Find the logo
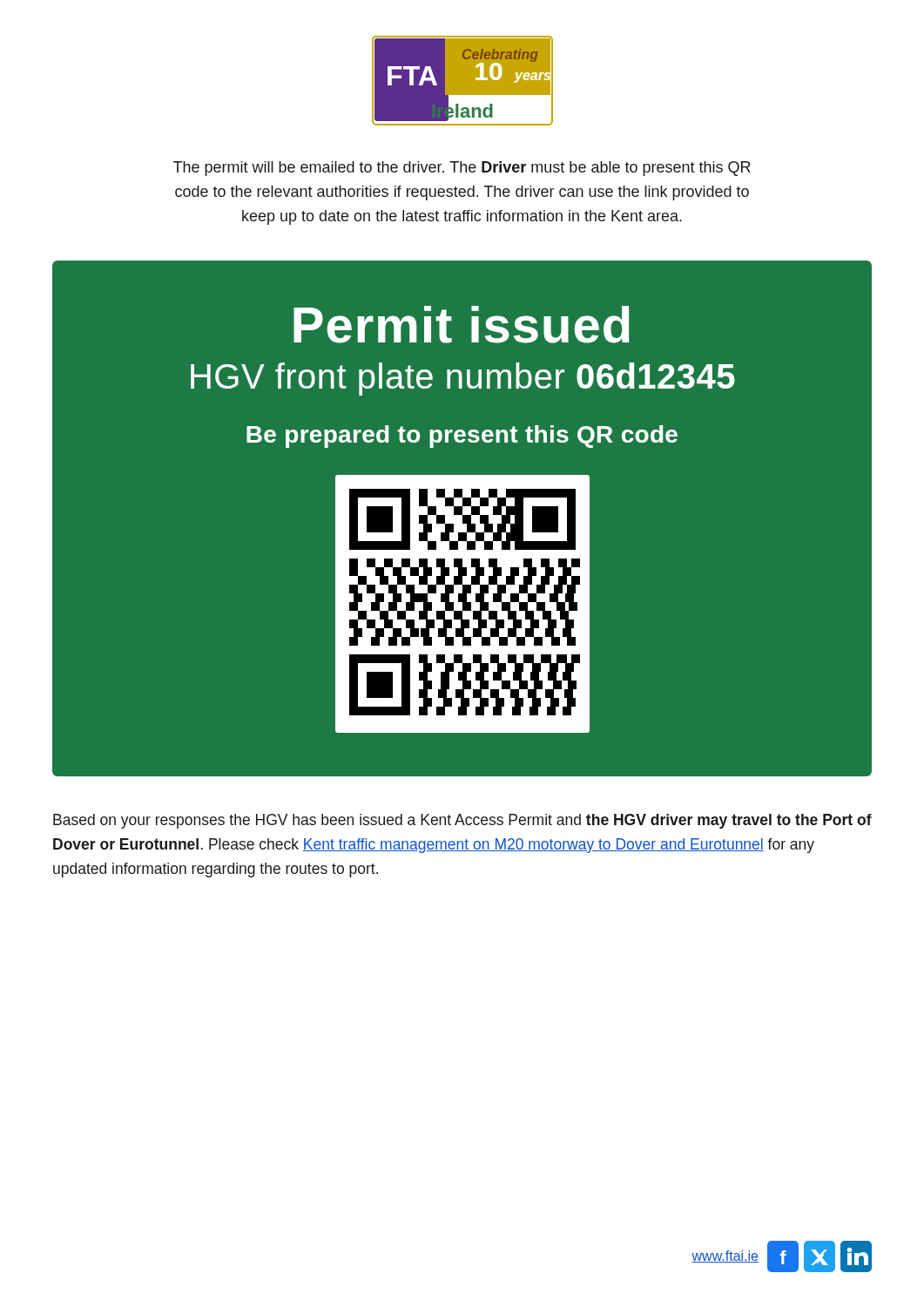The image size is (924, 1307). (x=462, y=65)
